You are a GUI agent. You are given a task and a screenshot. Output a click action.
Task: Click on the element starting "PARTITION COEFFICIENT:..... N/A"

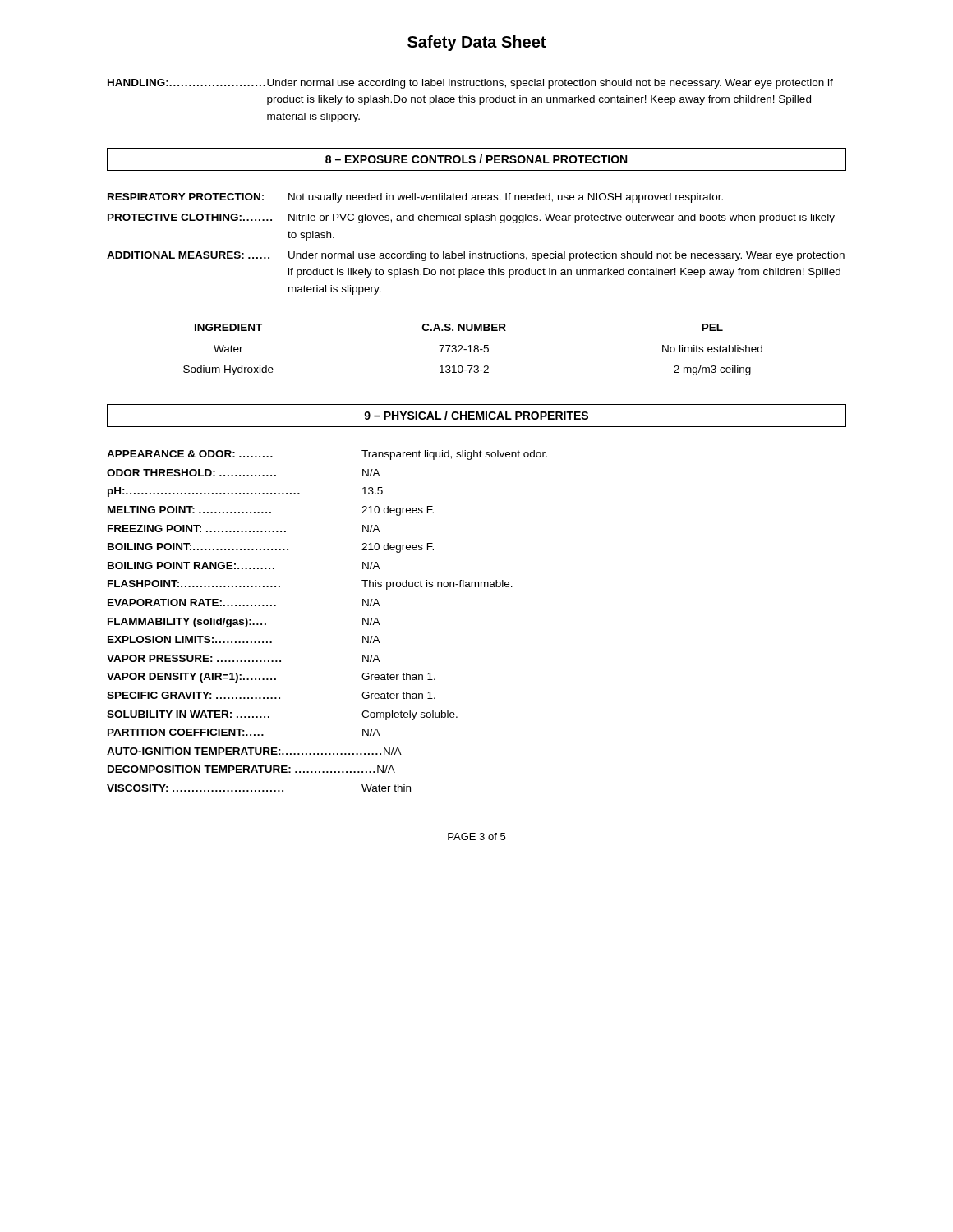coord(244,732)
